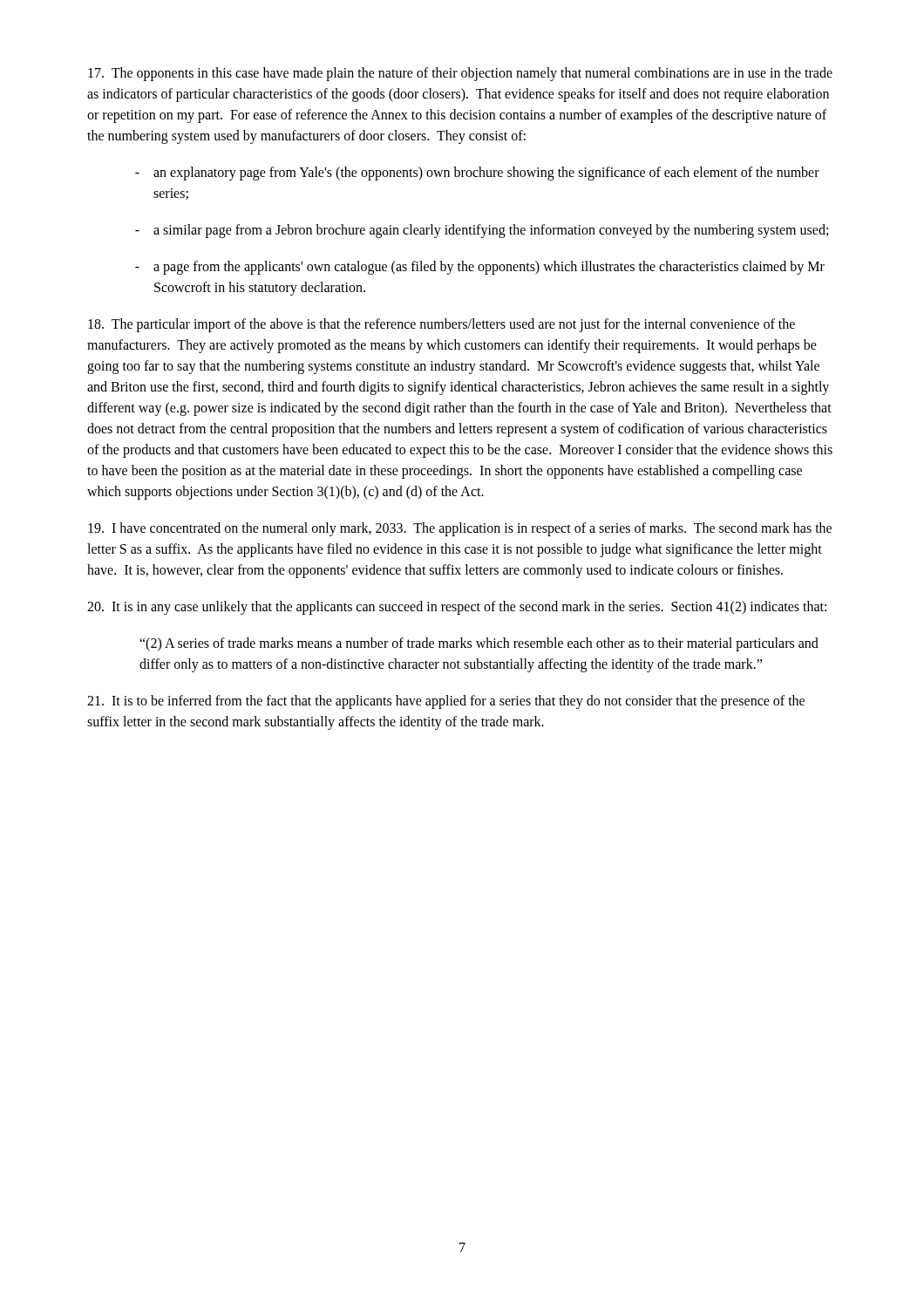Screen dimensions: 1308x924
Task: Navigate to the text starting "- a similar"
Action: 462,230
